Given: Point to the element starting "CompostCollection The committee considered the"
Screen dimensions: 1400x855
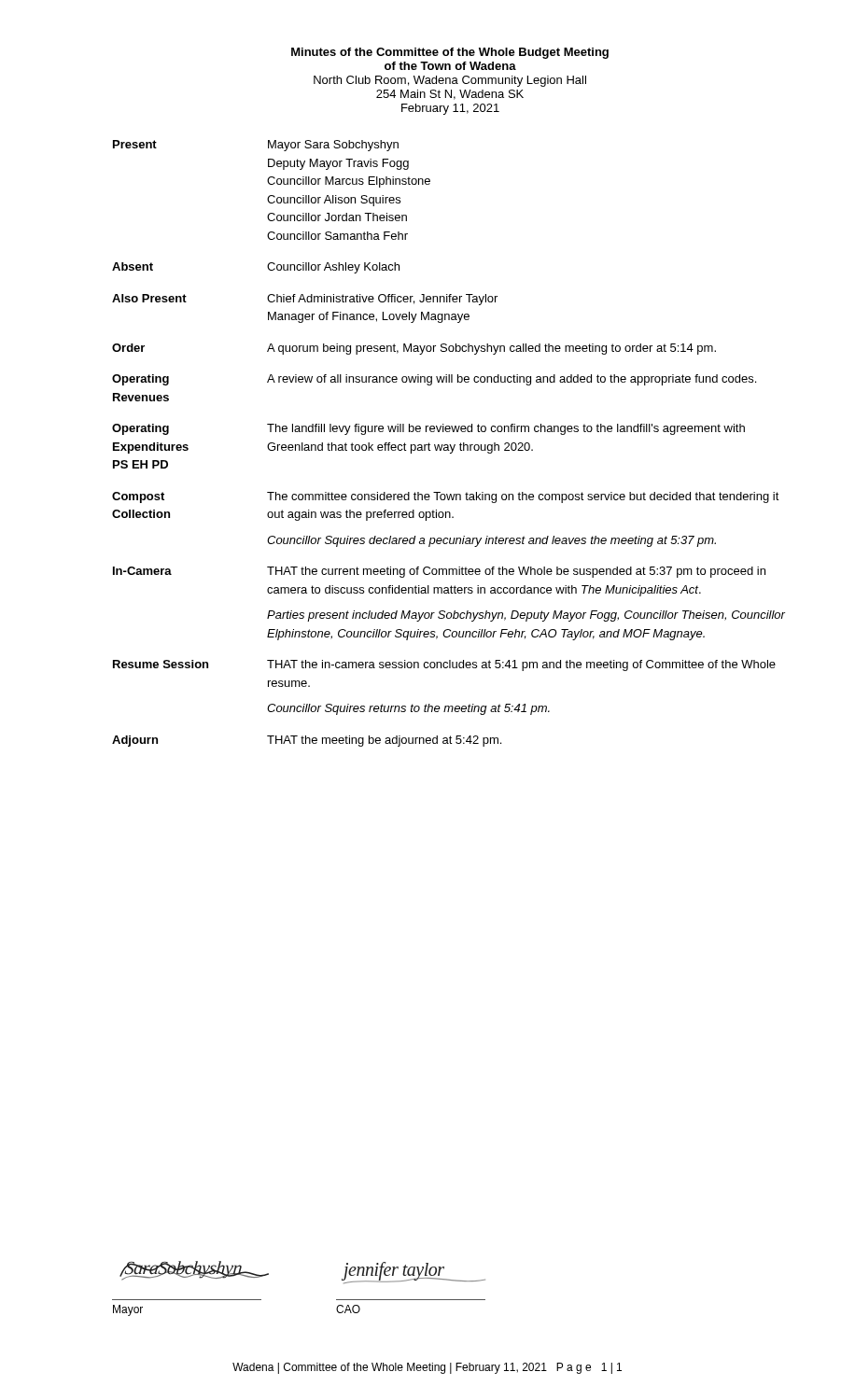Looking at the screenshot, I should point(450,518).
